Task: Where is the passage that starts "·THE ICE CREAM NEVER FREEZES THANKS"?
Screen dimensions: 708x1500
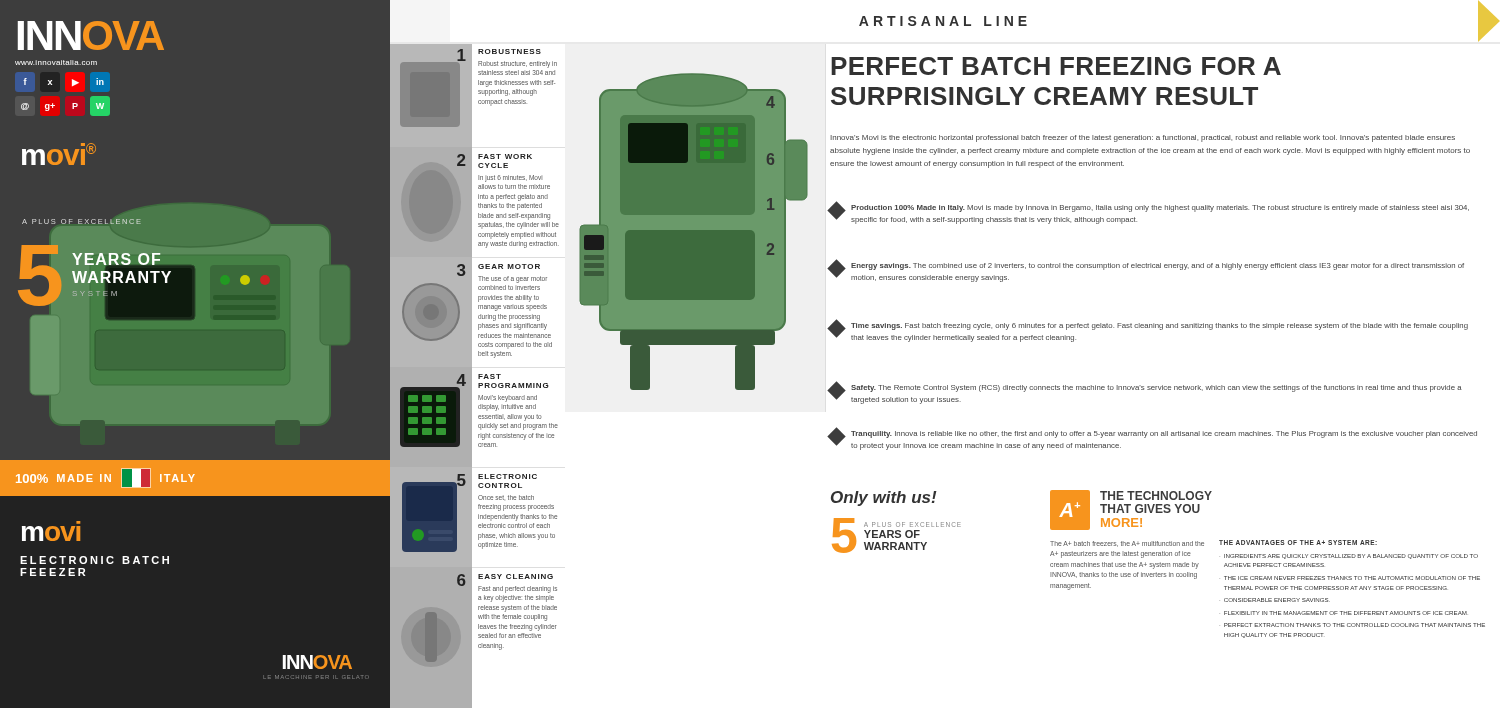Action: point(1354,583)
